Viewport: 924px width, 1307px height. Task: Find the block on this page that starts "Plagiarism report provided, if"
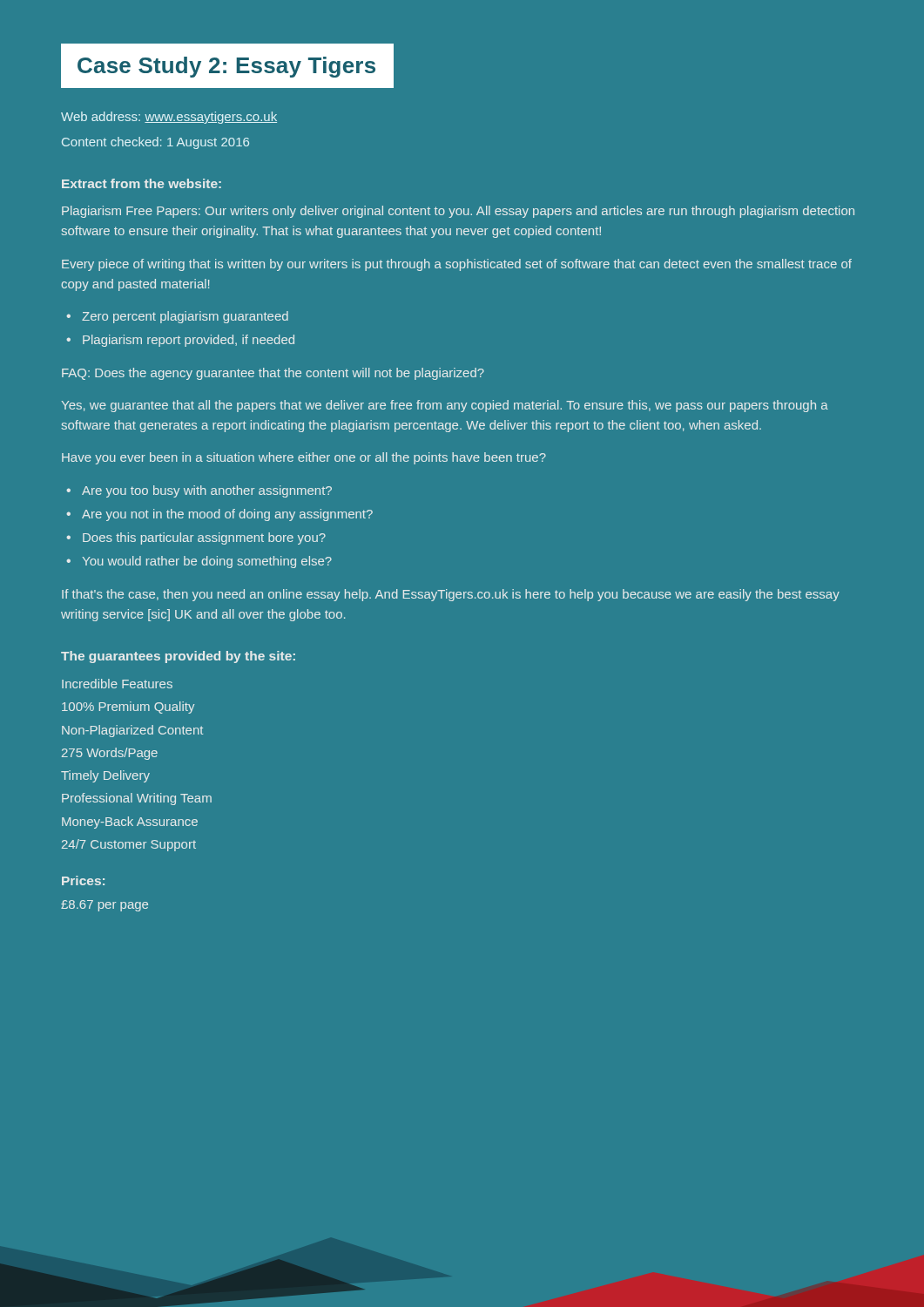[189, 340]
